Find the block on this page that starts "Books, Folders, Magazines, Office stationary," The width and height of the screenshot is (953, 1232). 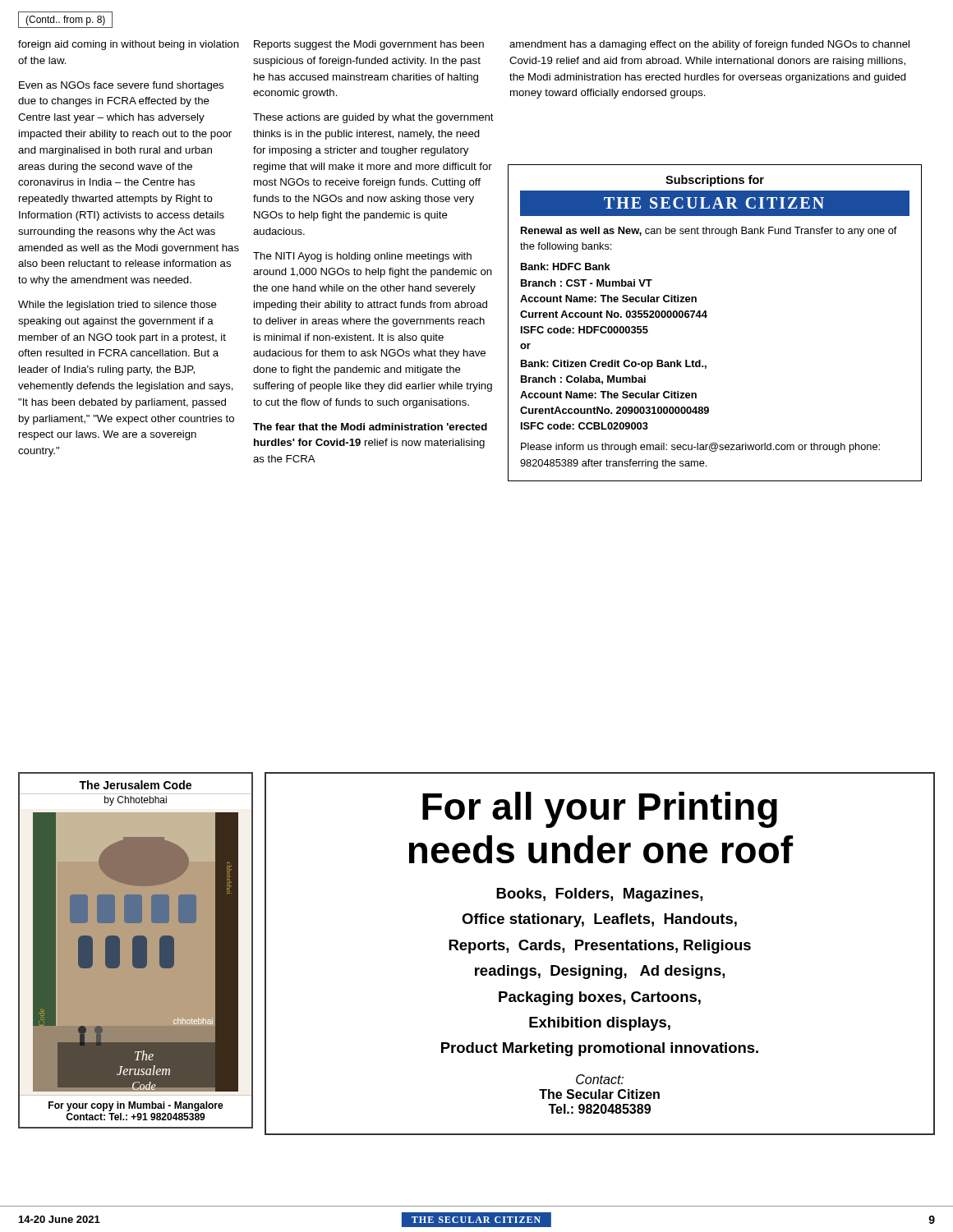click(x=600, y=971)
